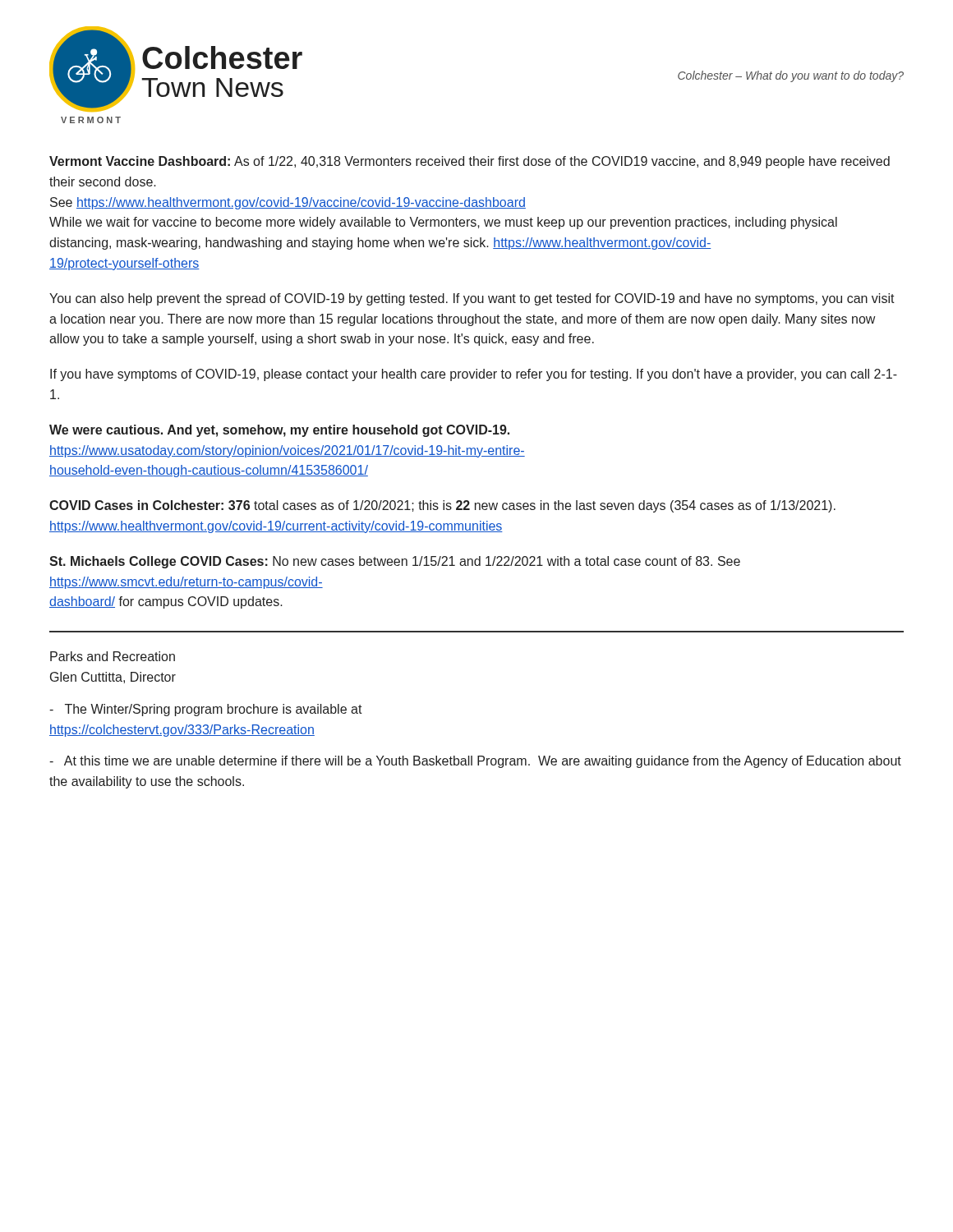Locate the block starting "Vermont Vaccine Dashboard: As"

(470, 212)
